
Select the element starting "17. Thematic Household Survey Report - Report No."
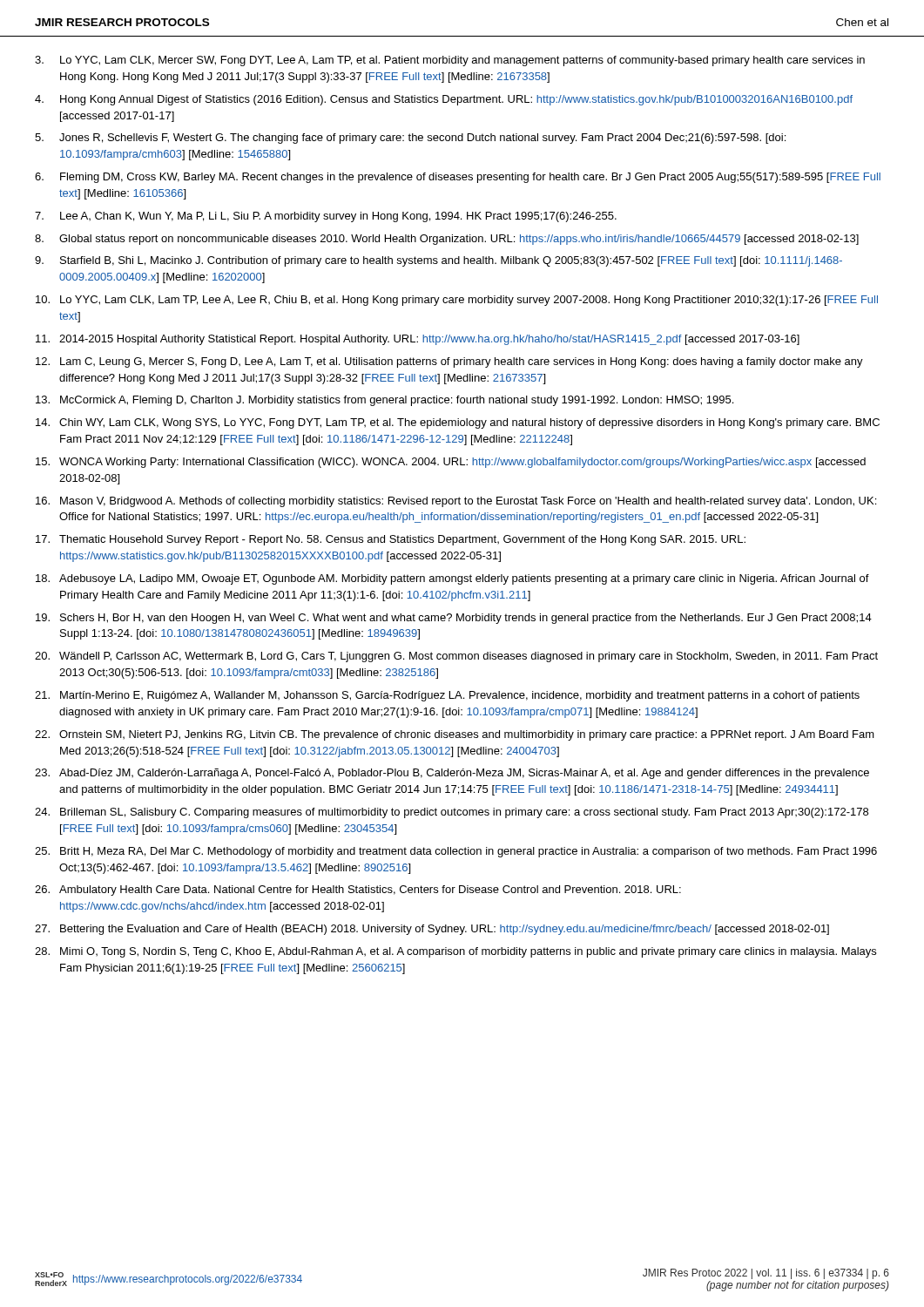pos(462,548)
